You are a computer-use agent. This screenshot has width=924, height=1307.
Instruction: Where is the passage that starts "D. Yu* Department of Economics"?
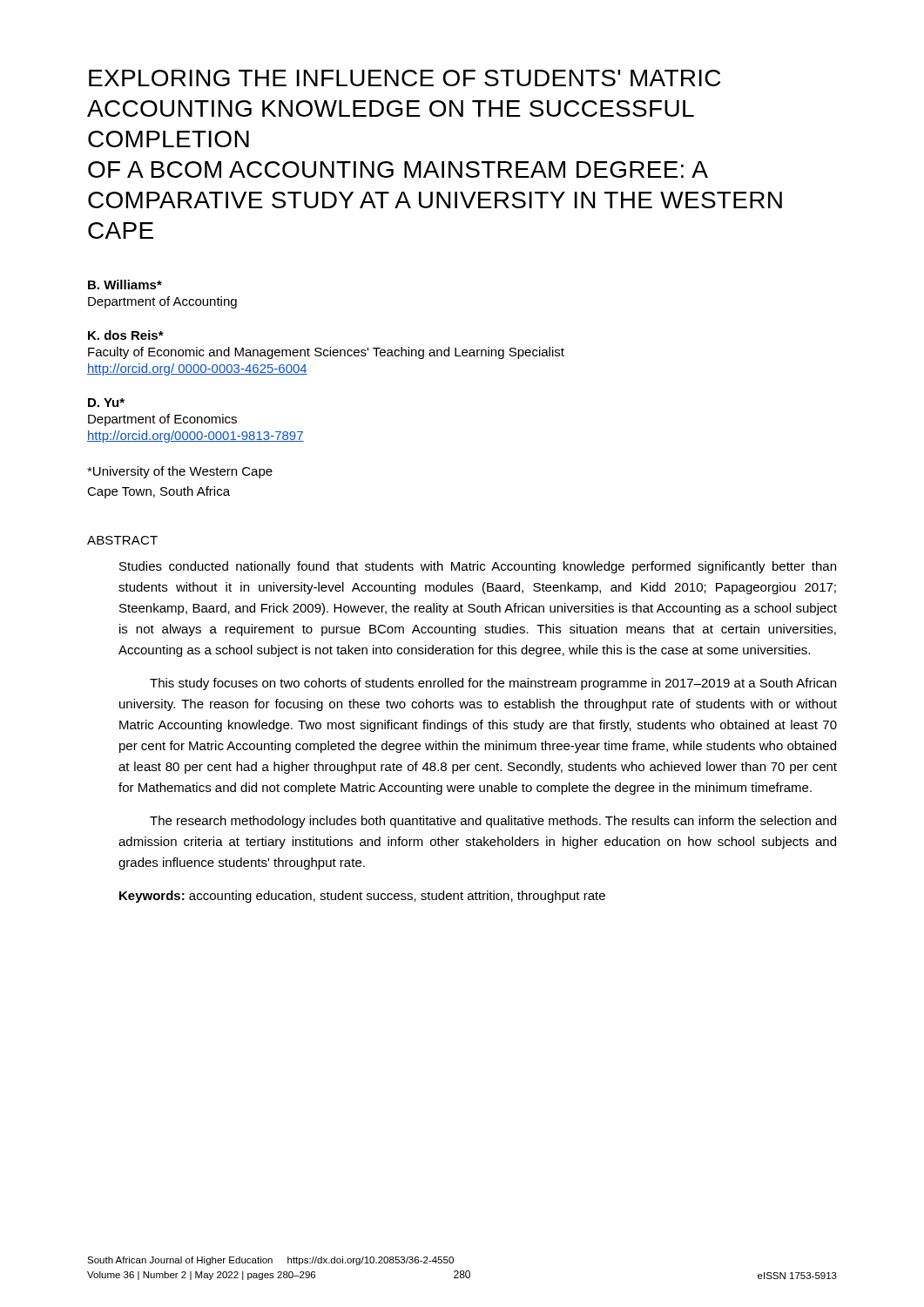point(106,403)
